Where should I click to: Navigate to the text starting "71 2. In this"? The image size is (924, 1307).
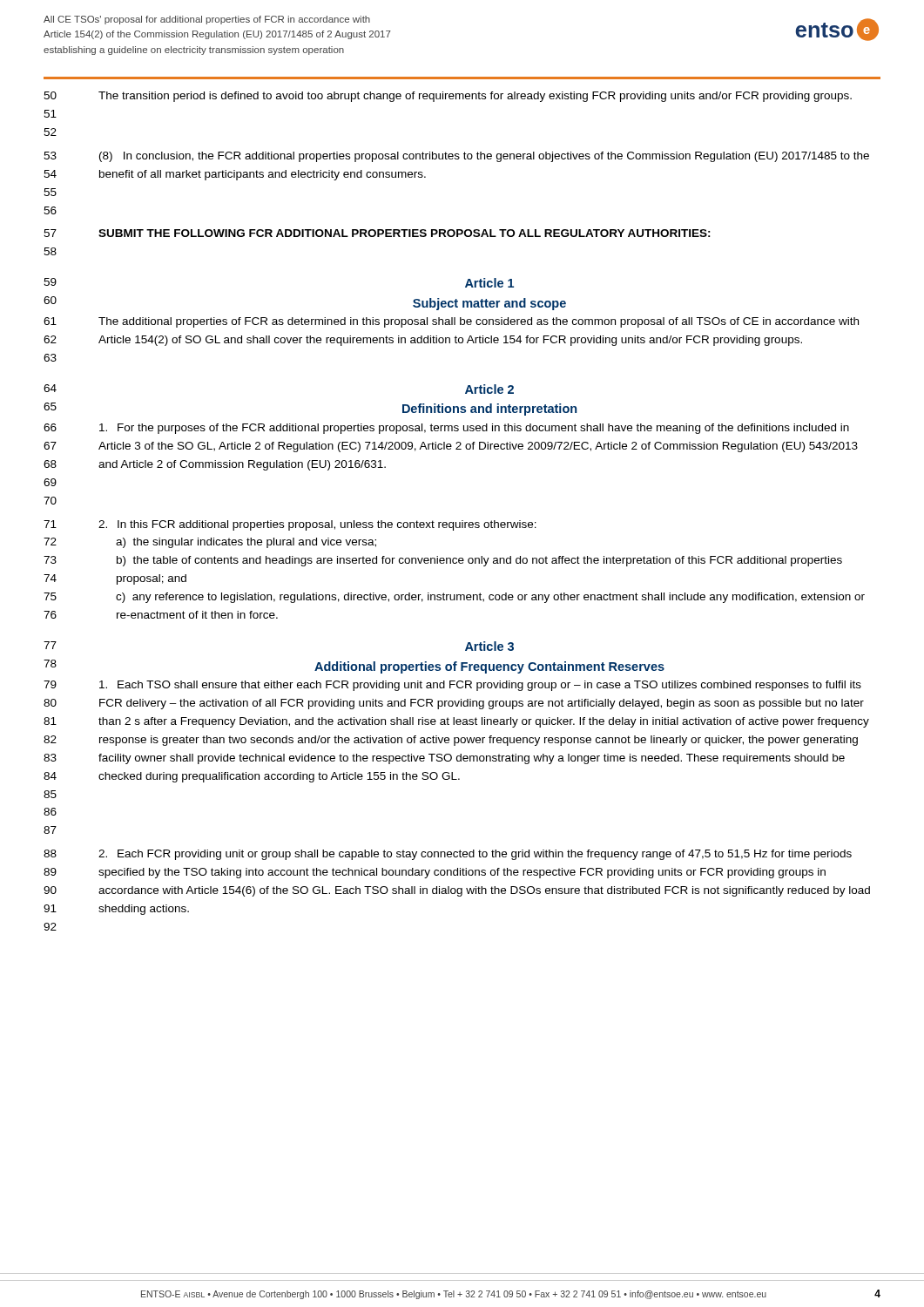[462, 525]
